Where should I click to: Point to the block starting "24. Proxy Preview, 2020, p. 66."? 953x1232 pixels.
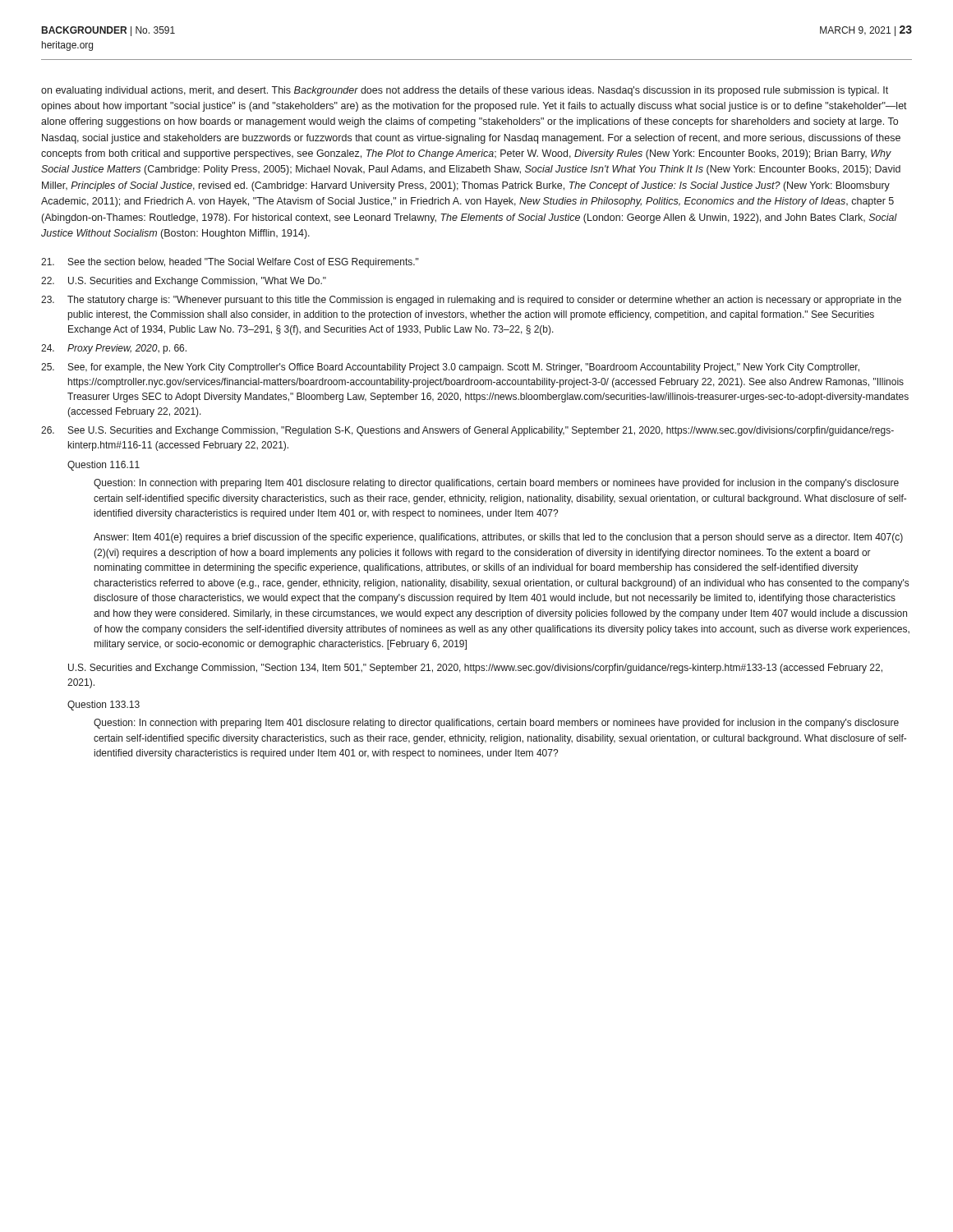114,349
